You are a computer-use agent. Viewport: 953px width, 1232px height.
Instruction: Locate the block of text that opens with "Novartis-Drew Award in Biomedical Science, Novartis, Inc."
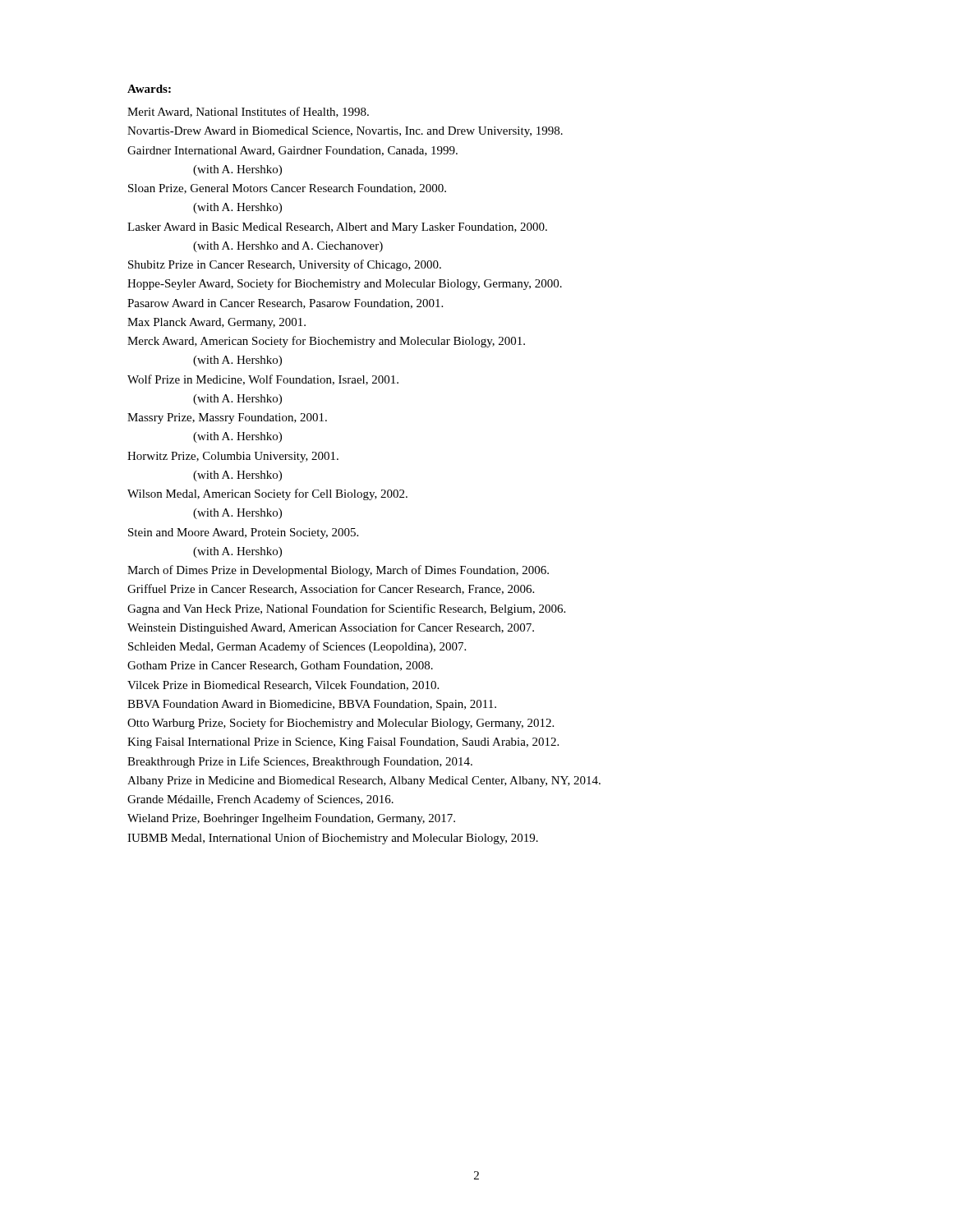pos(345,131)
